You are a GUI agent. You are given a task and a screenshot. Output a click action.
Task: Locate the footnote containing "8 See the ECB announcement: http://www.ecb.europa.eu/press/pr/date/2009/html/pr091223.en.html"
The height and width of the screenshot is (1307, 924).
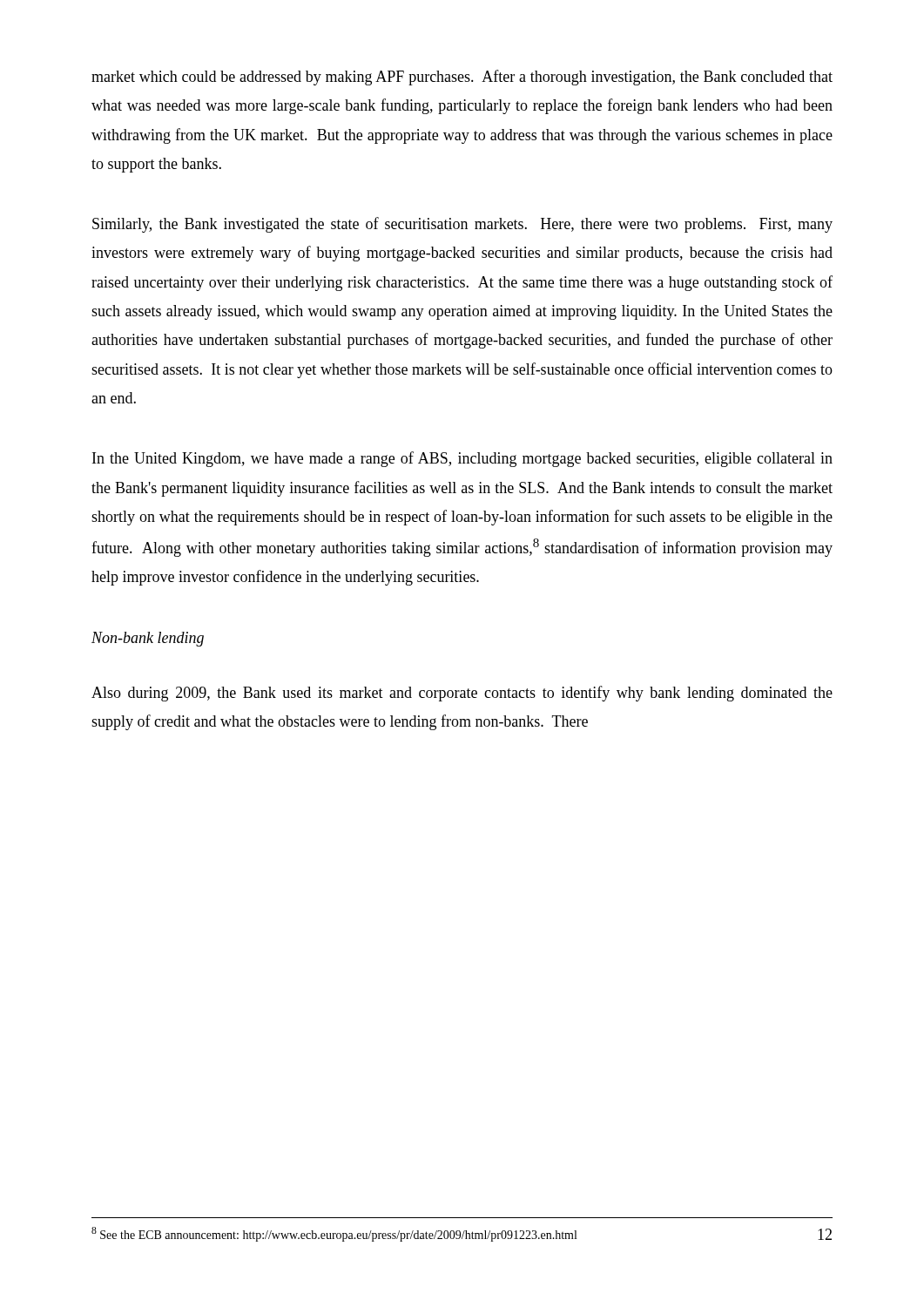462,1234
